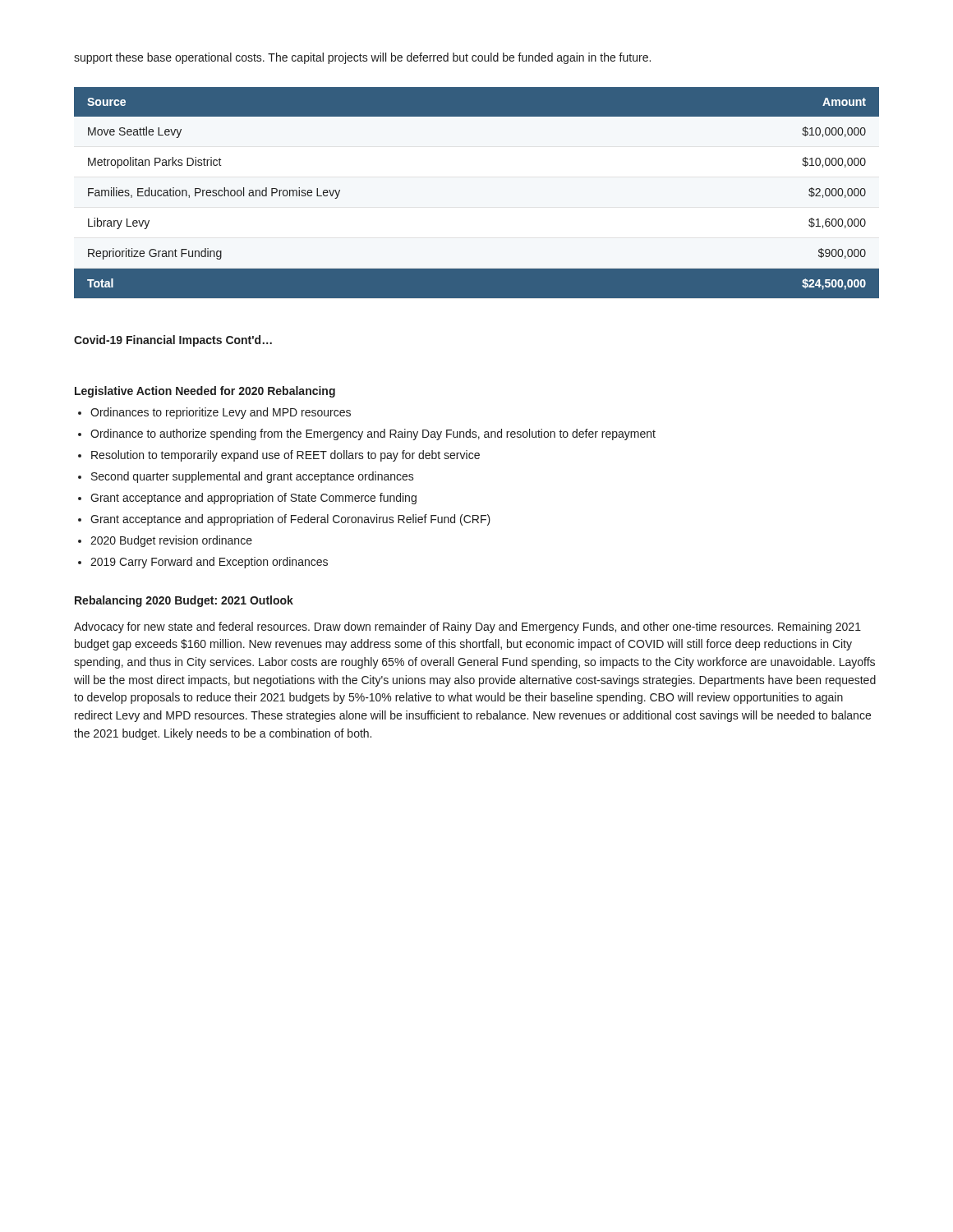This screenshot has height=1232, width=953.
Task: Find the list item that reads "Ordinance to authorize spending from the"
Action: pos(373,433)
